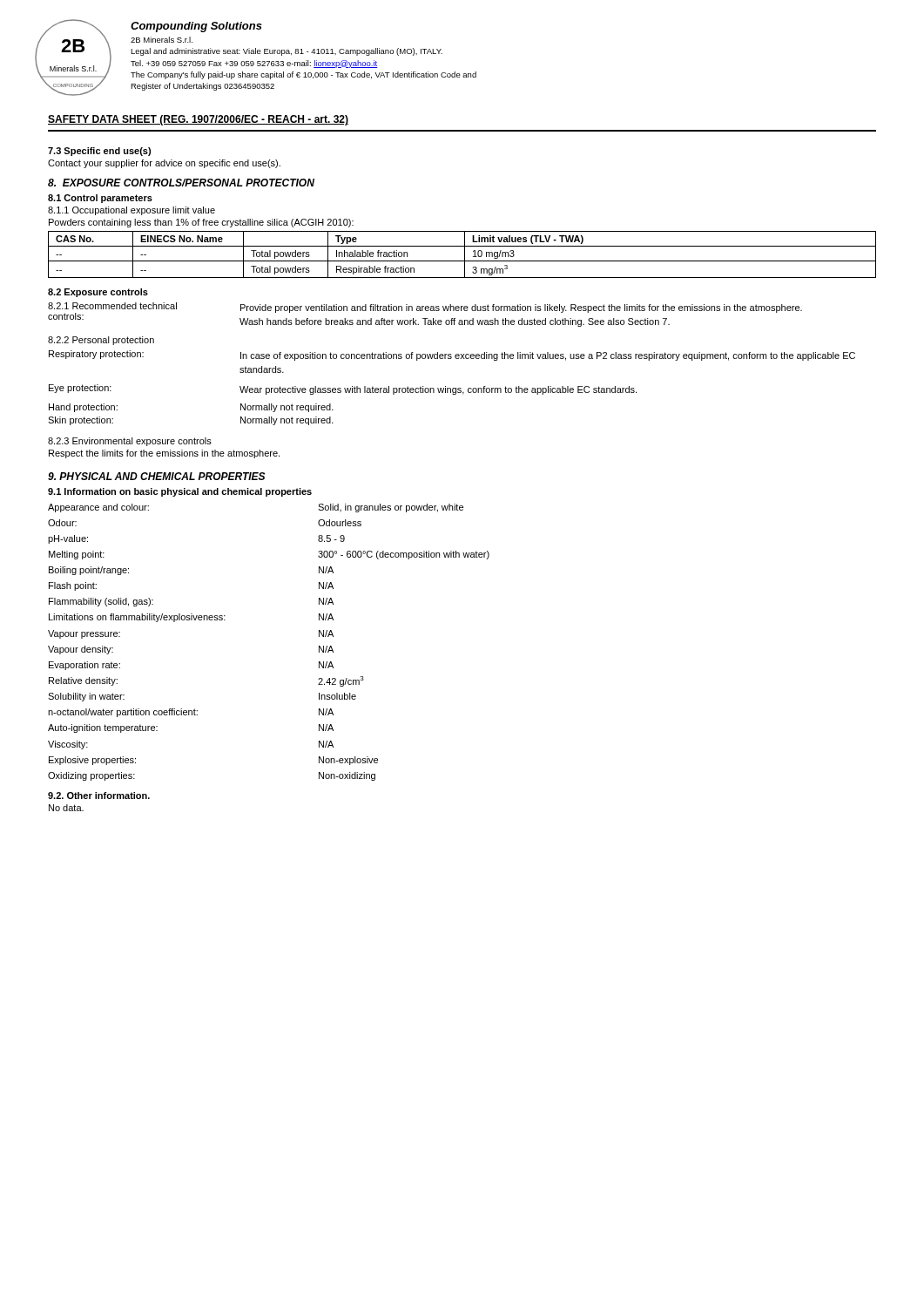The width and height of the screenshot is (924, 1307).
Task: Locate the text block with the text "Contact your supplier"
Action: 165,163
